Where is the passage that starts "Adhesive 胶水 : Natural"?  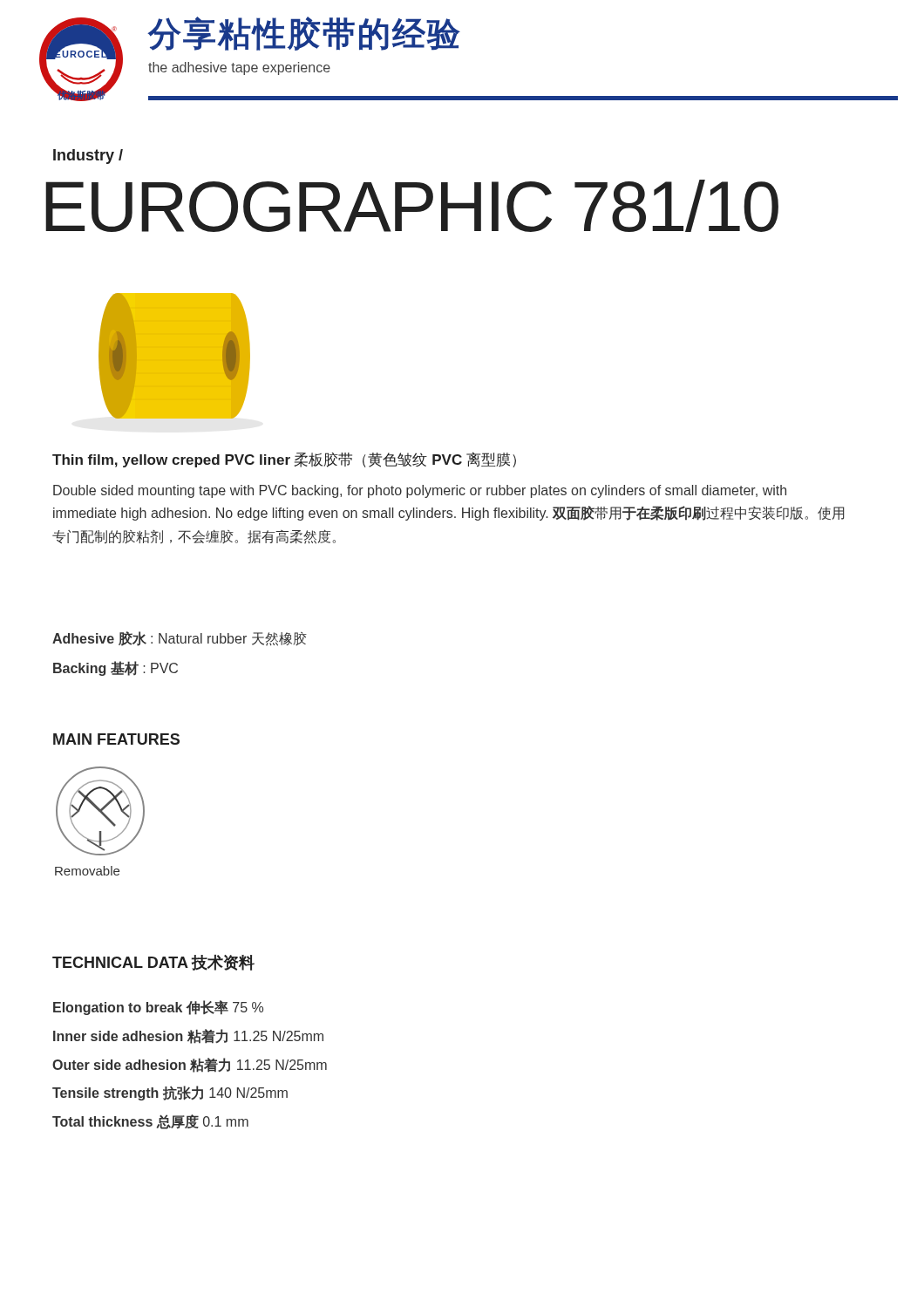(179, 639)
